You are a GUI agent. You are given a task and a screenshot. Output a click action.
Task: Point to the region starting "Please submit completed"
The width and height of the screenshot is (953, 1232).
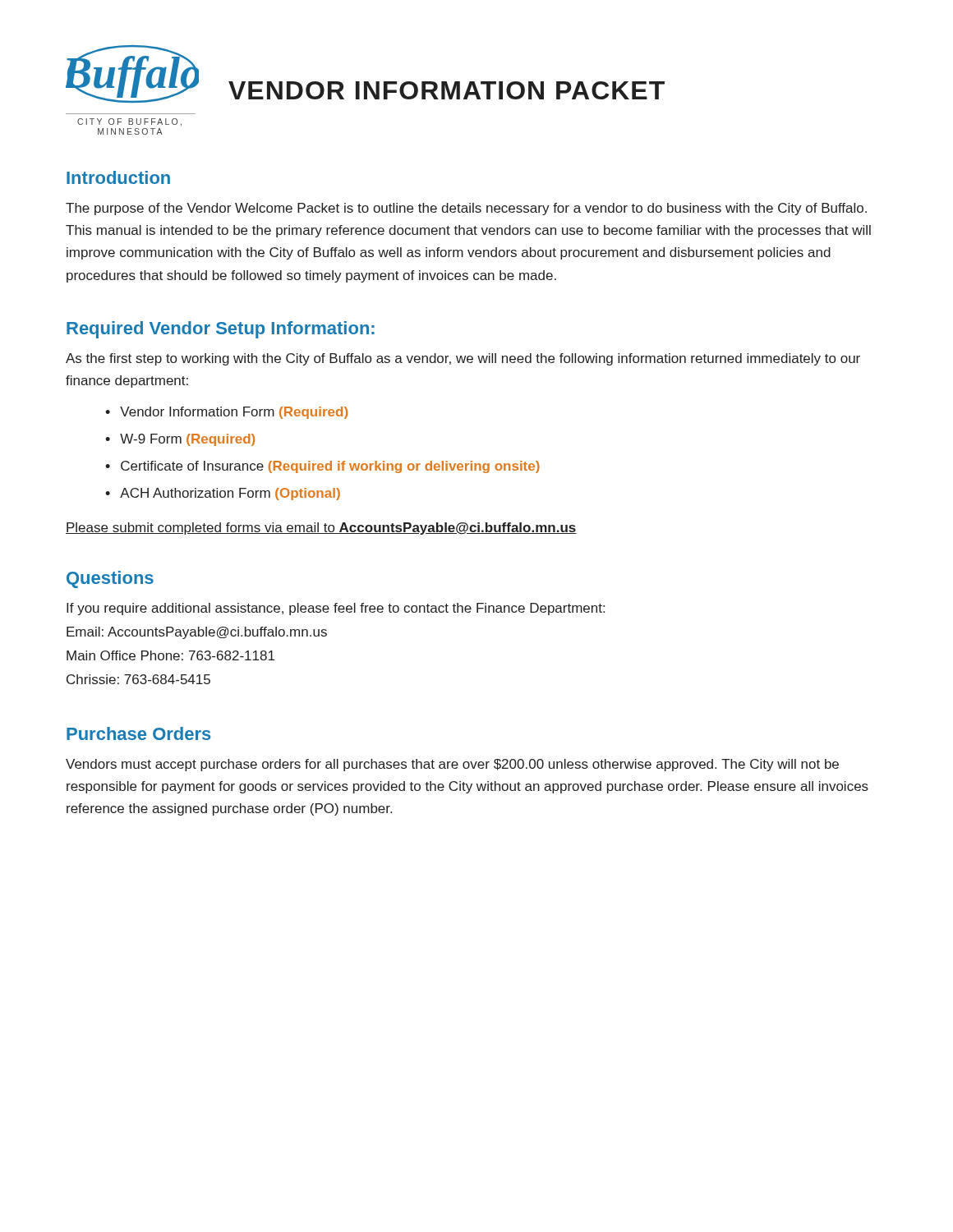click(x=321, y=528)
